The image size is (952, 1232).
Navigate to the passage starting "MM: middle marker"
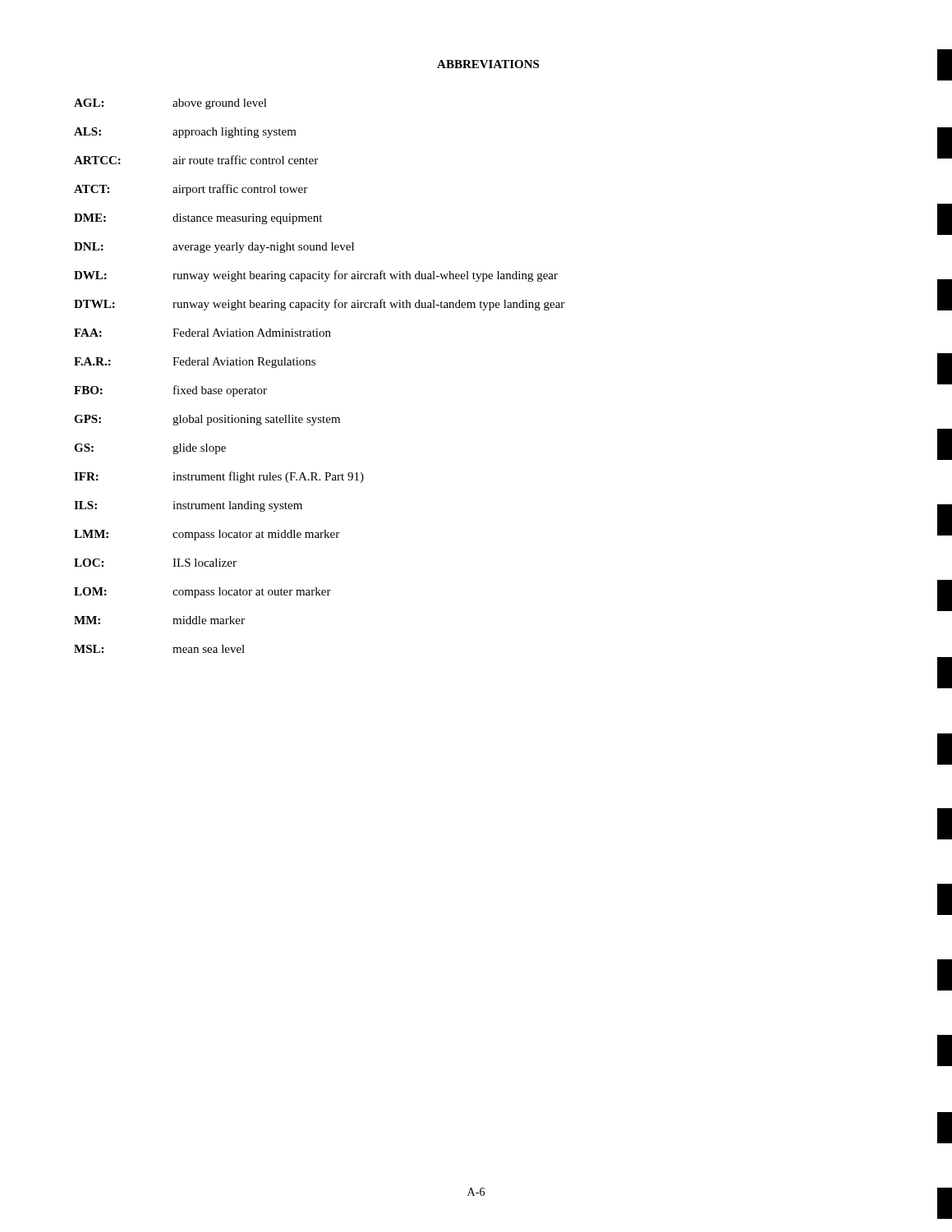84,620
